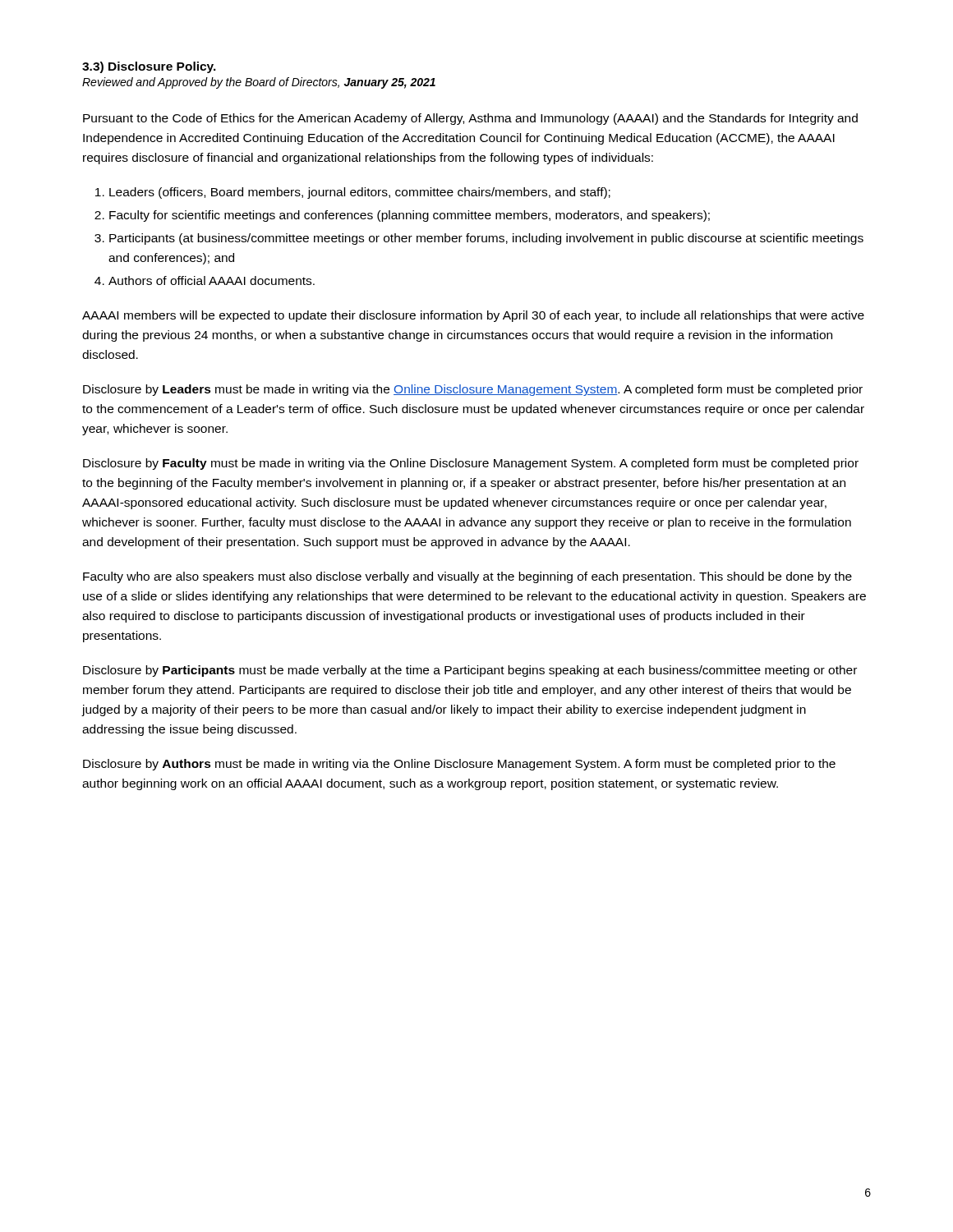Viewport: 953px width, 1232px height.
Task: Find the list item that says "Participants (at business/committee meetings or other member"
Action: coord(486,248)
